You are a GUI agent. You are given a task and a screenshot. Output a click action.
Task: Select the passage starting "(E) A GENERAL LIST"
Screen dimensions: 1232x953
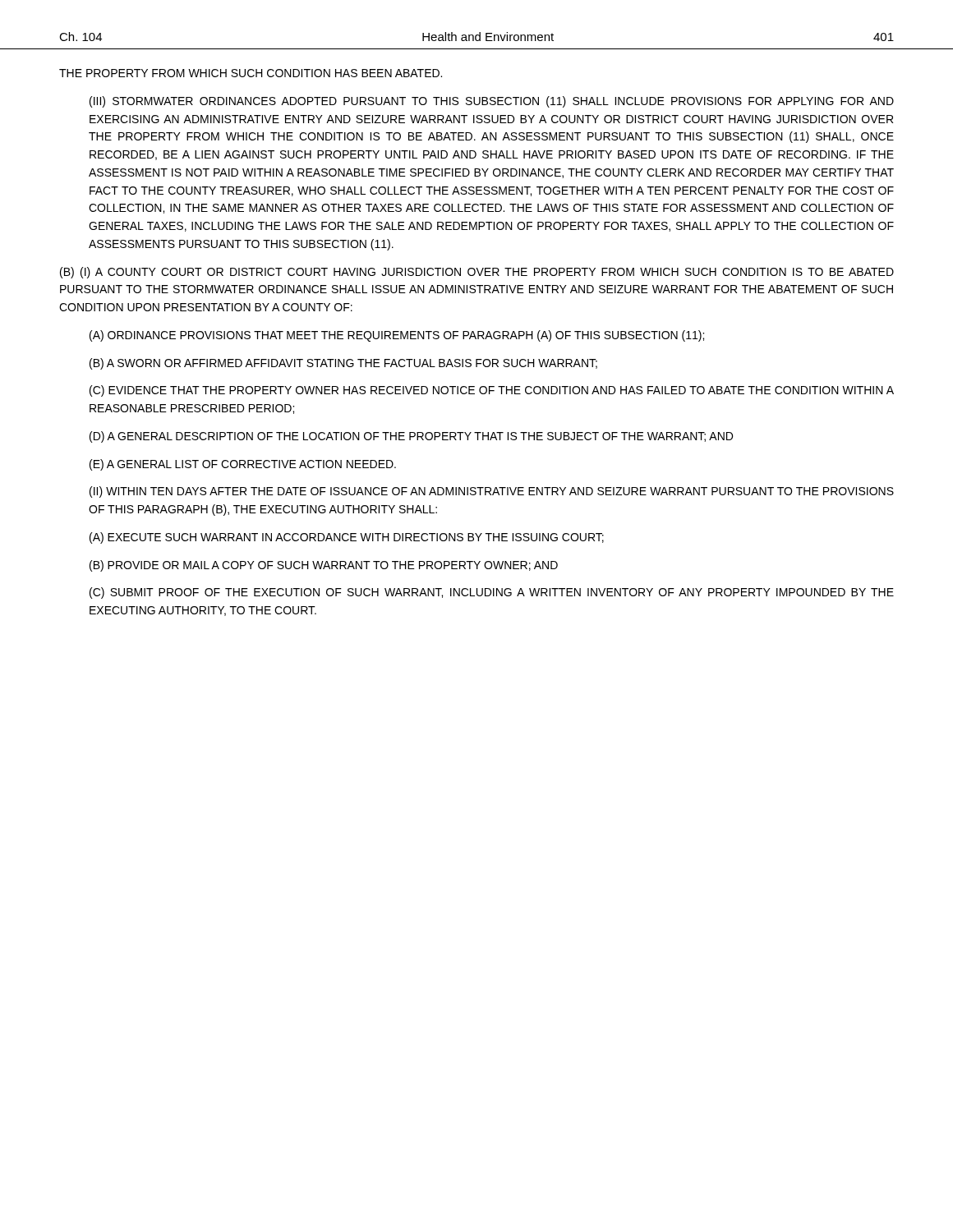pos(243,465)
